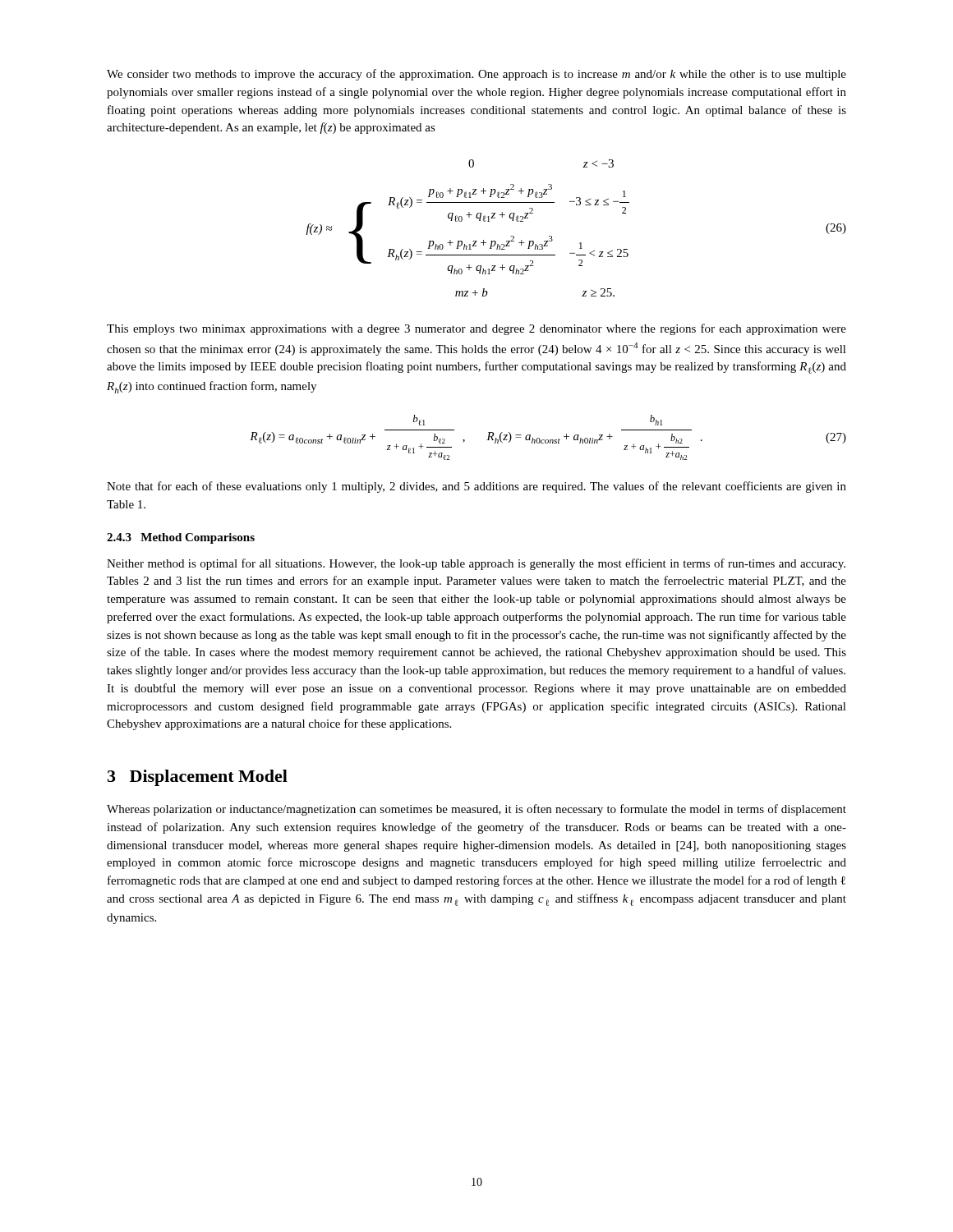
Task: Point to the formula beginning "Rℓ(z) = aℓ0const + aℓ0linz + bℓ1 z"
Action: click(x=548, y=437)
